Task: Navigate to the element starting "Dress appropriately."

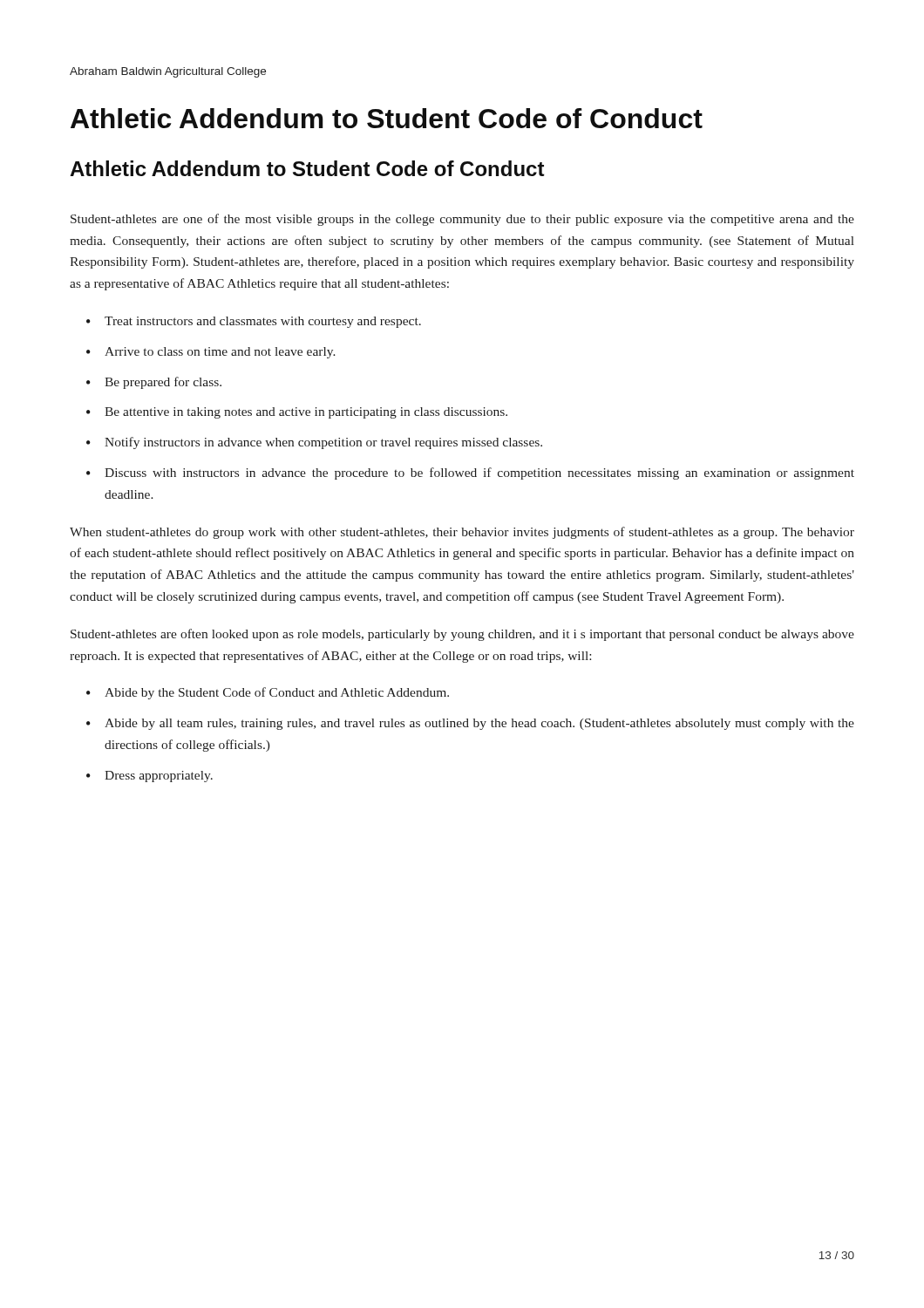Action: (x=149, y=777)
